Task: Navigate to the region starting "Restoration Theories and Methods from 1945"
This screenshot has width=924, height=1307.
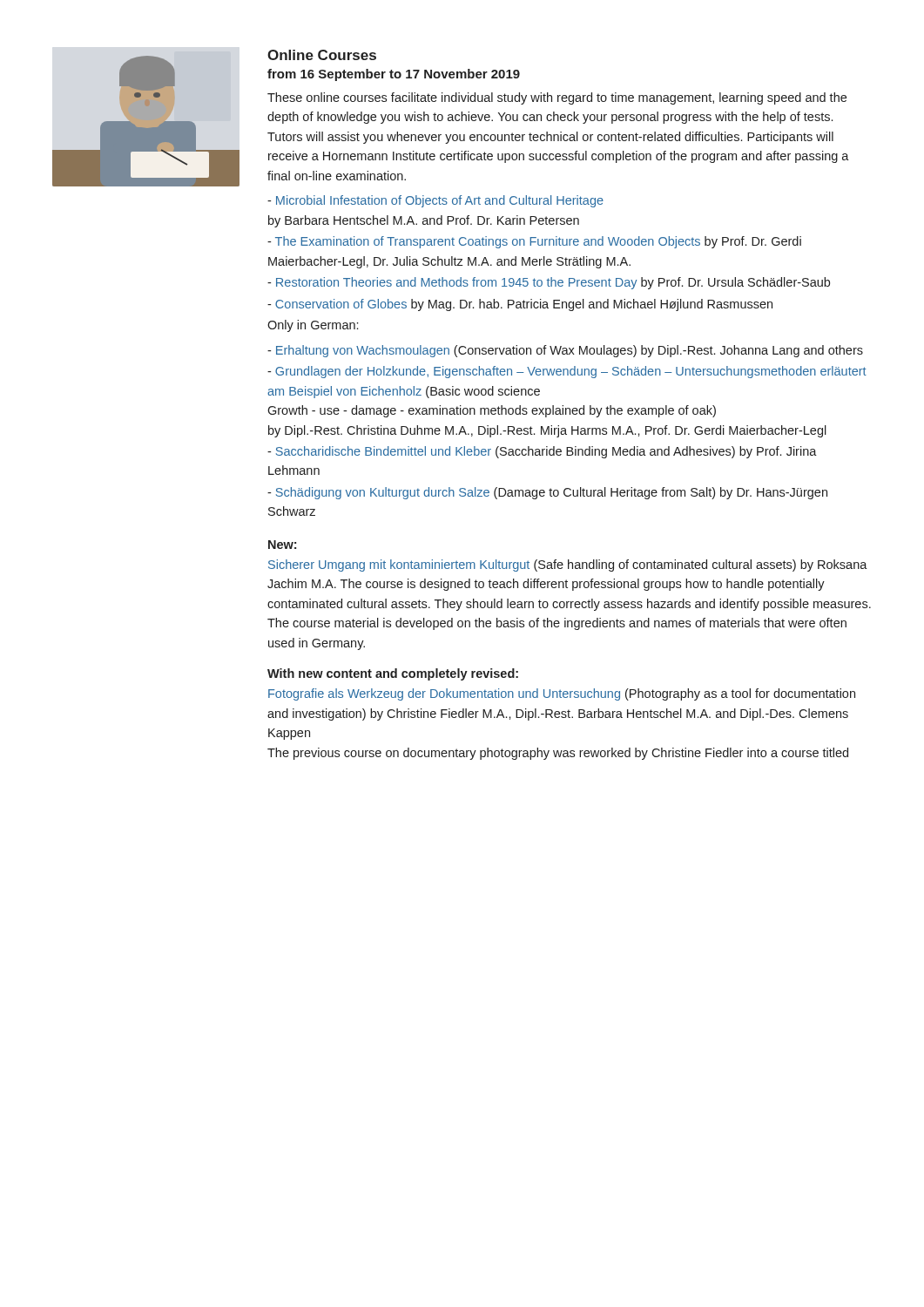Action: tap(549, 283)
